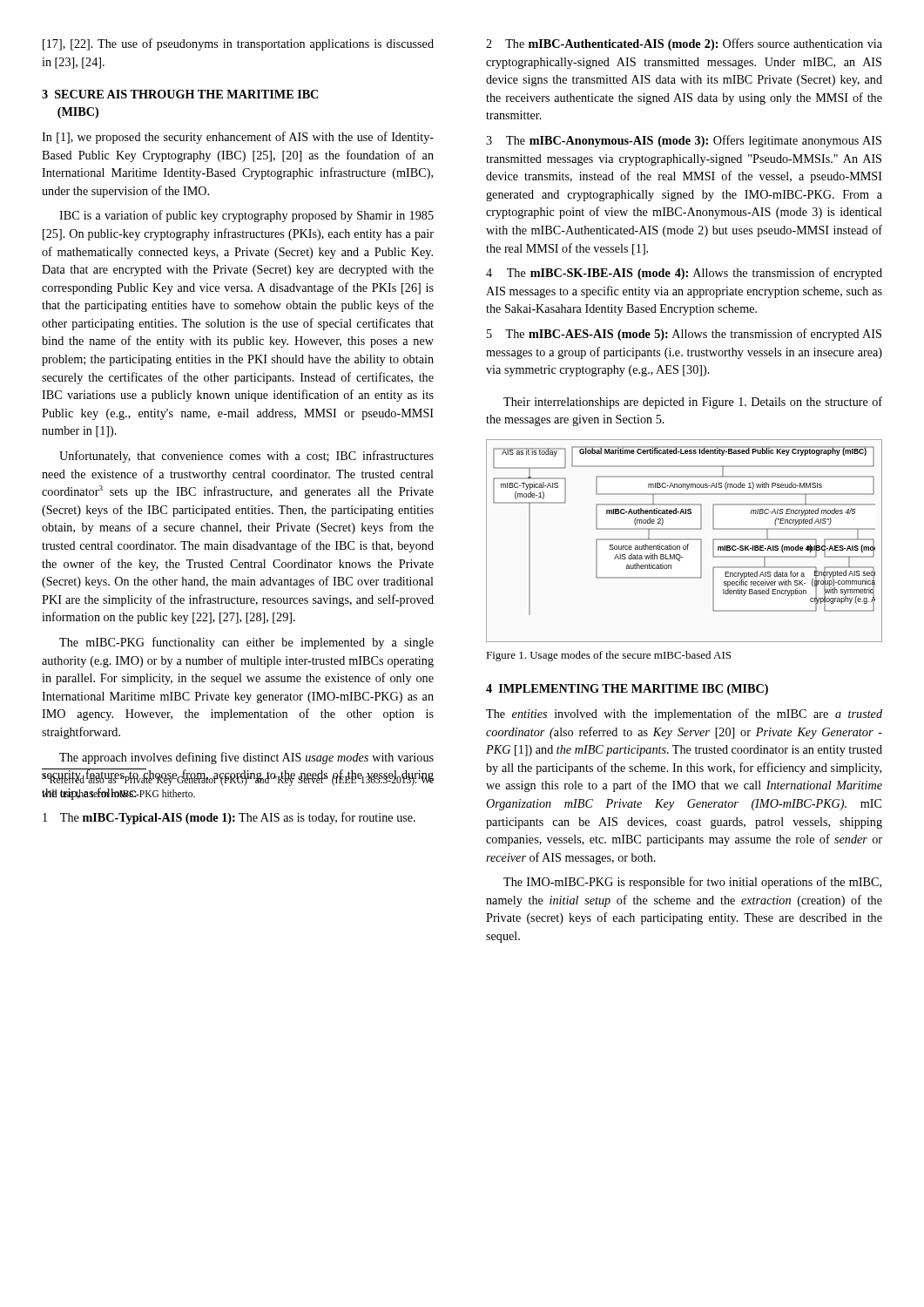Find the list item with the text "2 The mIBC-Authenticated-AIS (mode 2): Offers"
The width and height of the screenshot is (924, 1307).
click(x=684, y=80)
